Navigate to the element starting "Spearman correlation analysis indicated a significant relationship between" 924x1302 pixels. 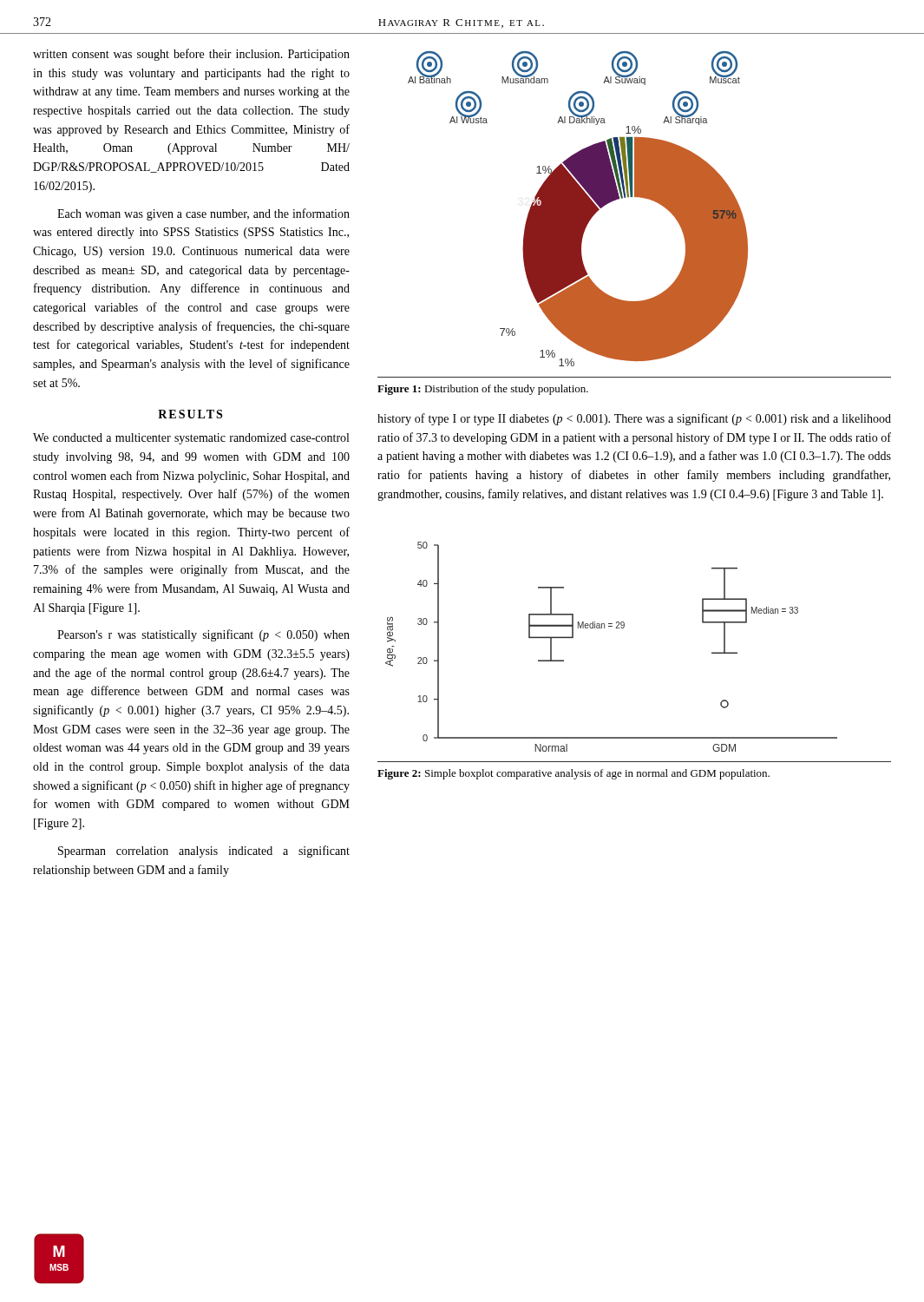pyautogui.click(x=191, y=860)
